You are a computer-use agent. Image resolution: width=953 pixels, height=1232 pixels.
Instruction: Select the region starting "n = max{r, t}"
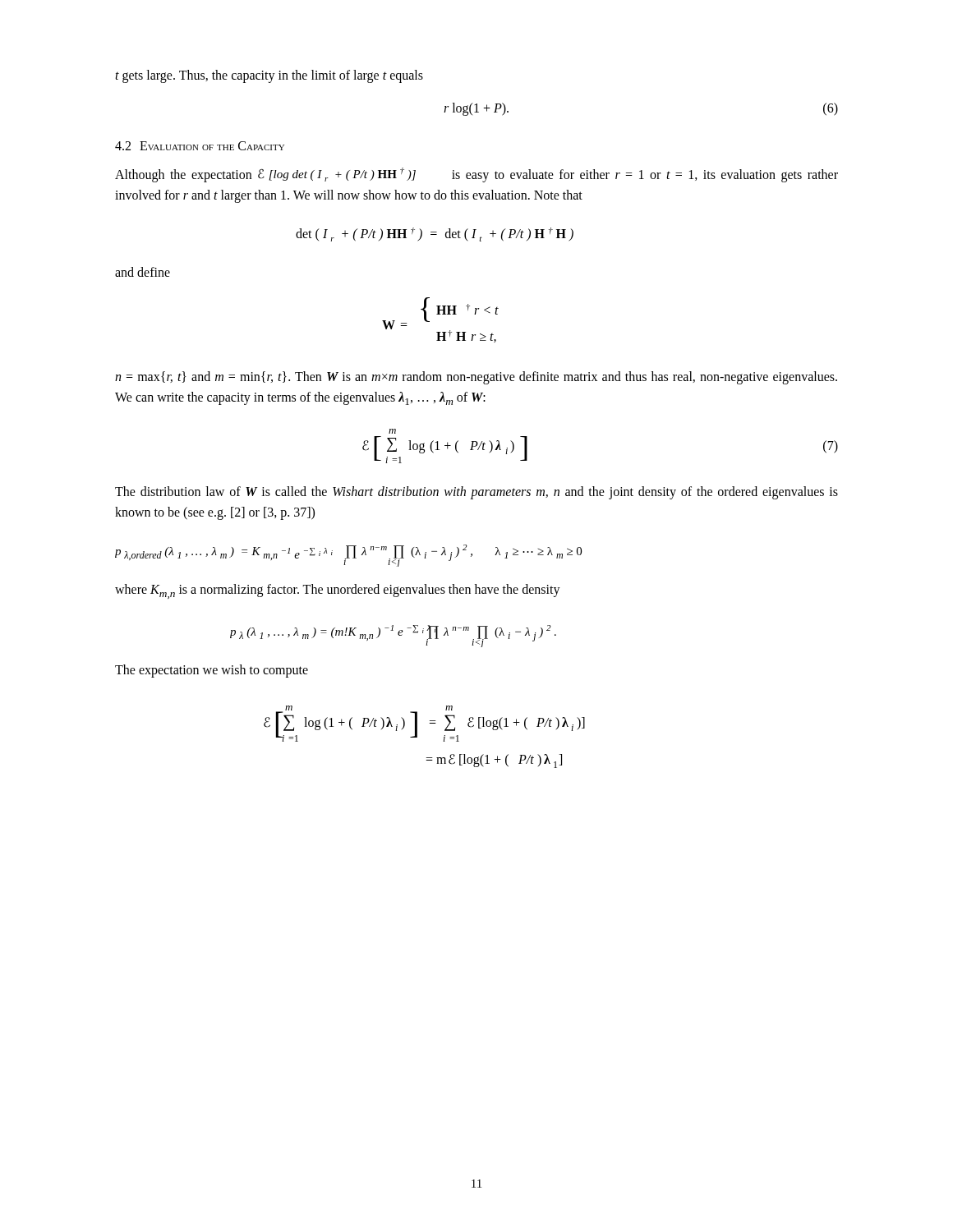point(476,389)
